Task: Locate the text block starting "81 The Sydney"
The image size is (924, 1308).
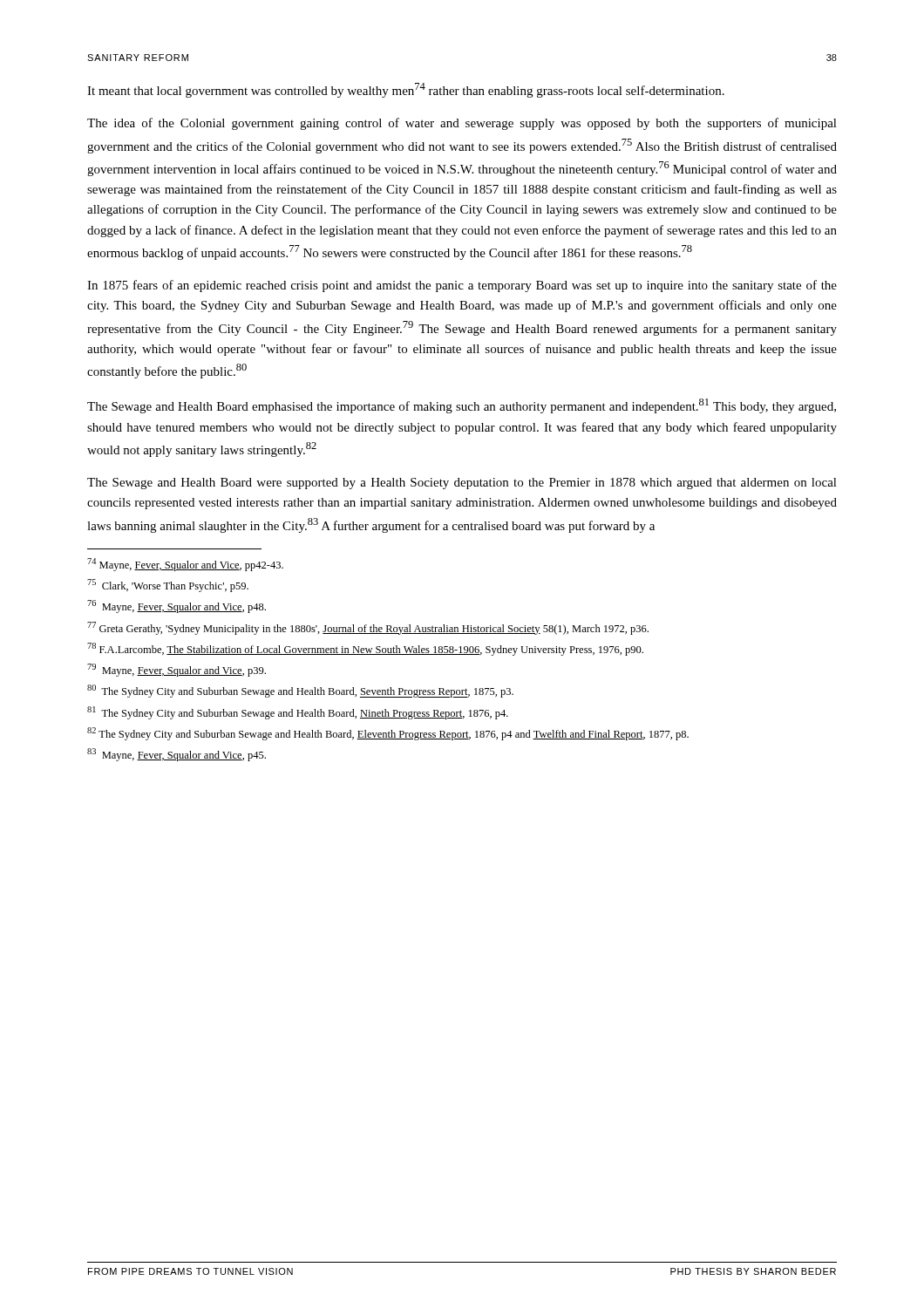Action: point(298,712)
